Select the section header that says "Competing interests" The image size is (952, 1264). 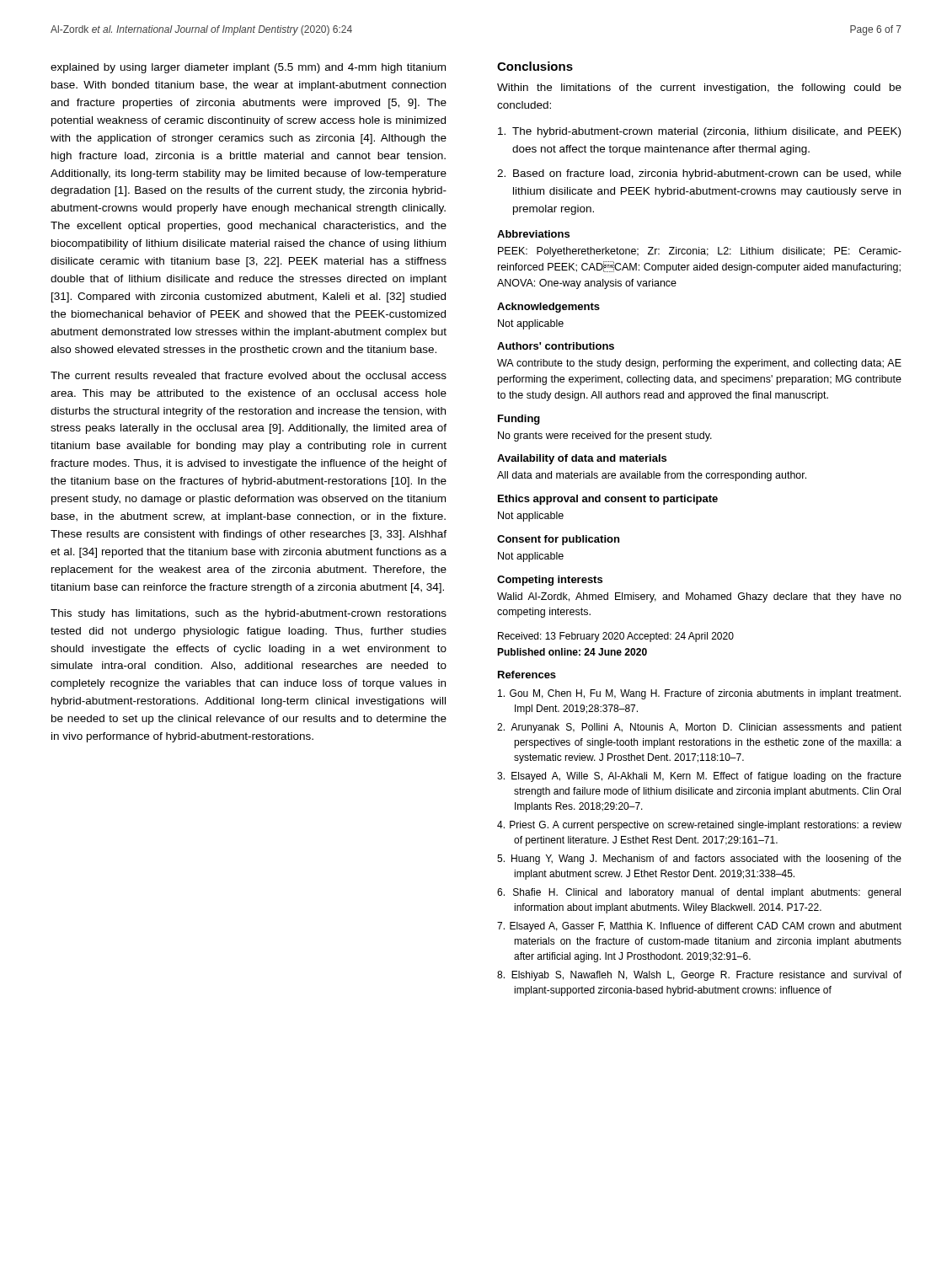pos(550,579)
